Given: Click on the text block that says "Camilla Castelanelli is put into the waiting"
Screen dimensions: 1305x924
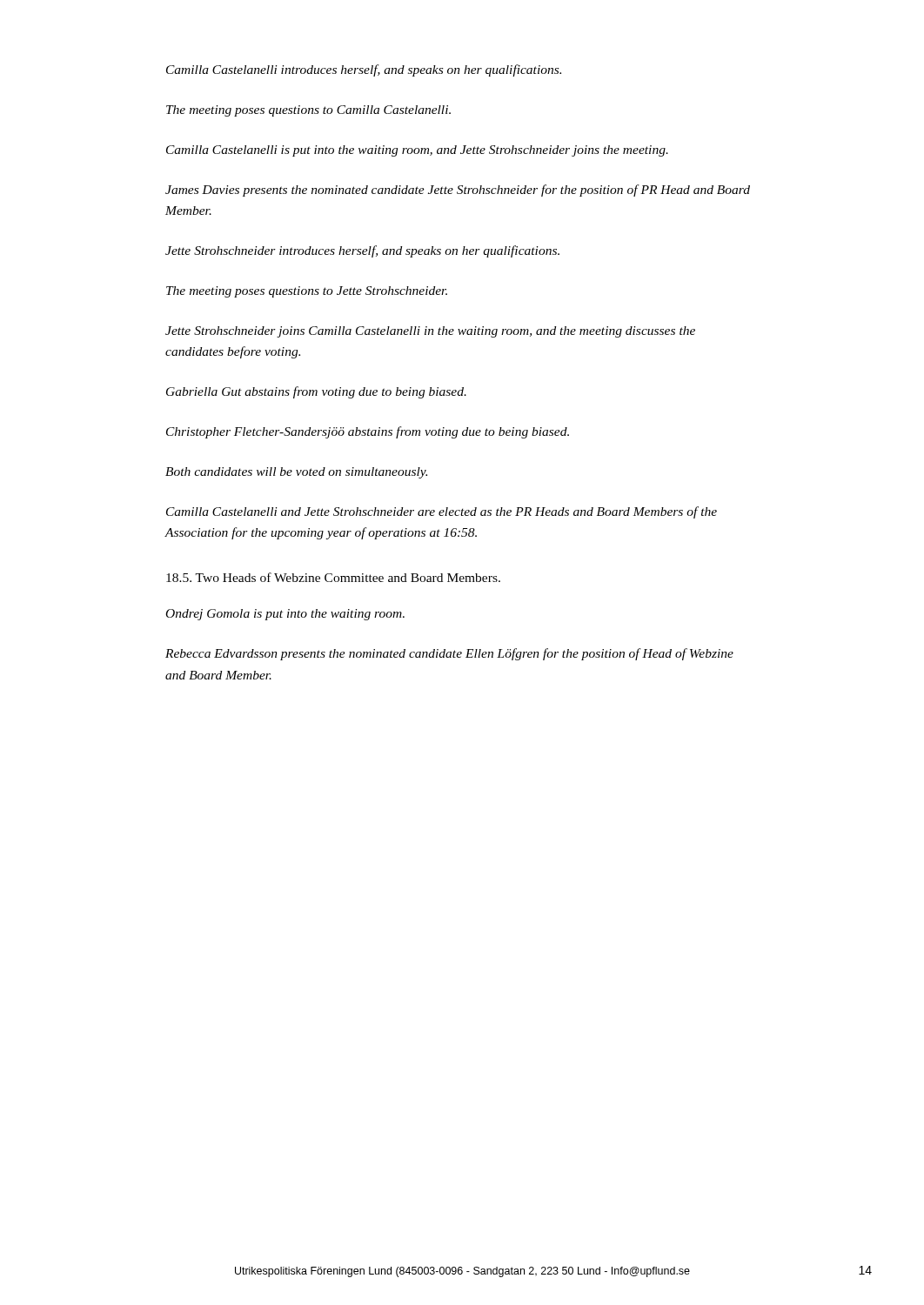Looking at the screenshot, I should tap(417, 149).
